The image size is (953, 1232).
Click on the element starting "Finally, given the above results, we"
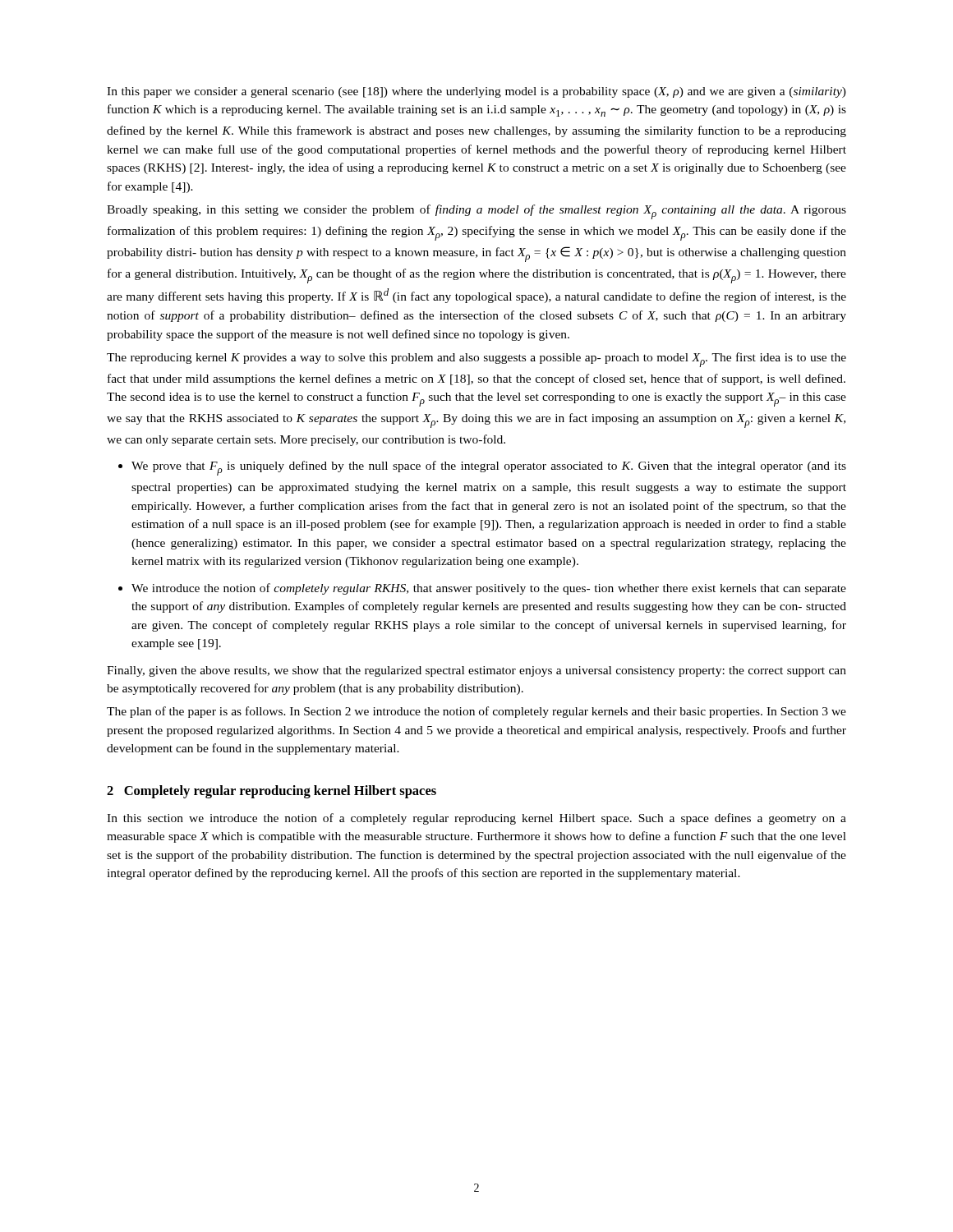(476, 679)
